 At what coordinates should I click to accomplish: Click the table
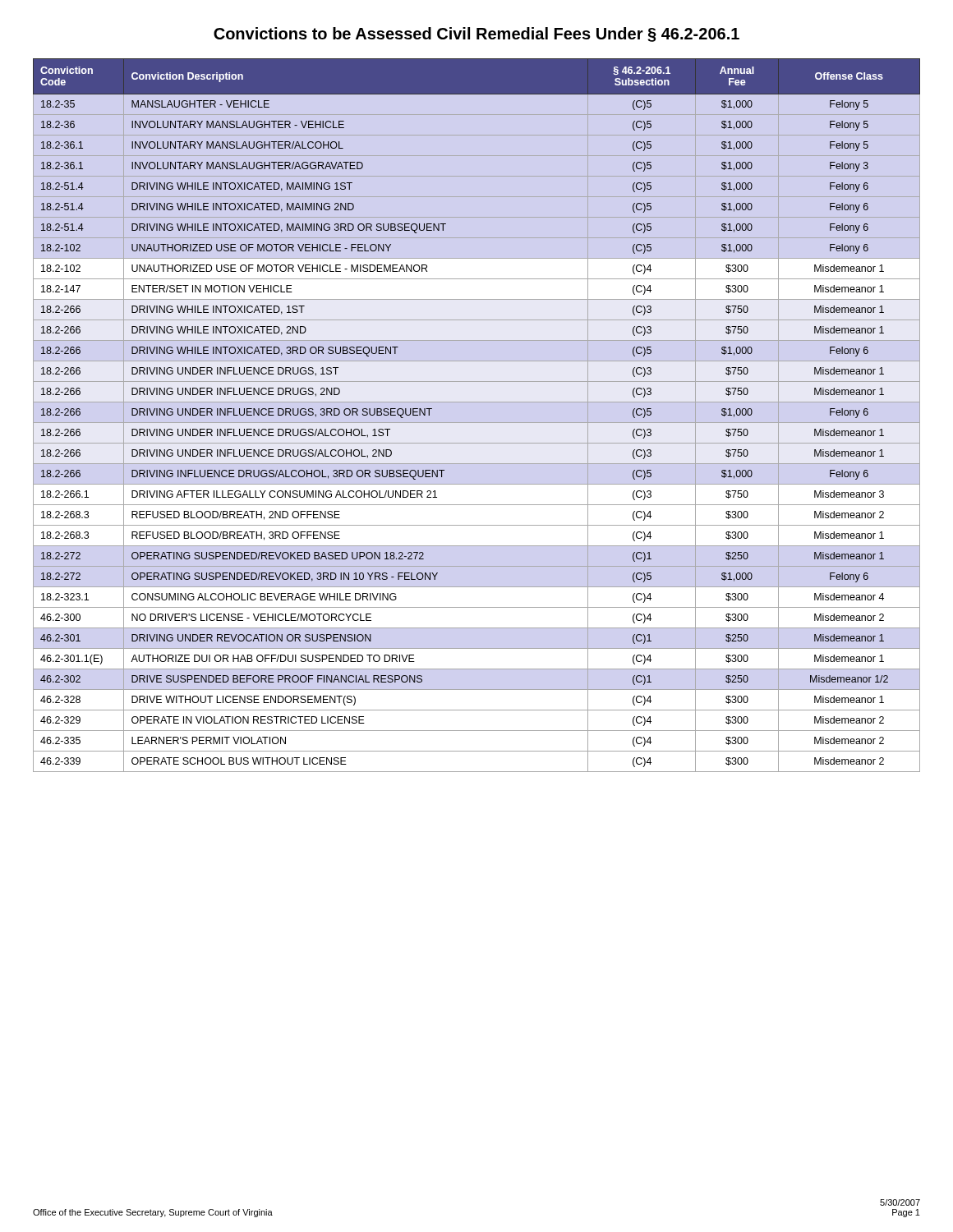pos(476,415)
